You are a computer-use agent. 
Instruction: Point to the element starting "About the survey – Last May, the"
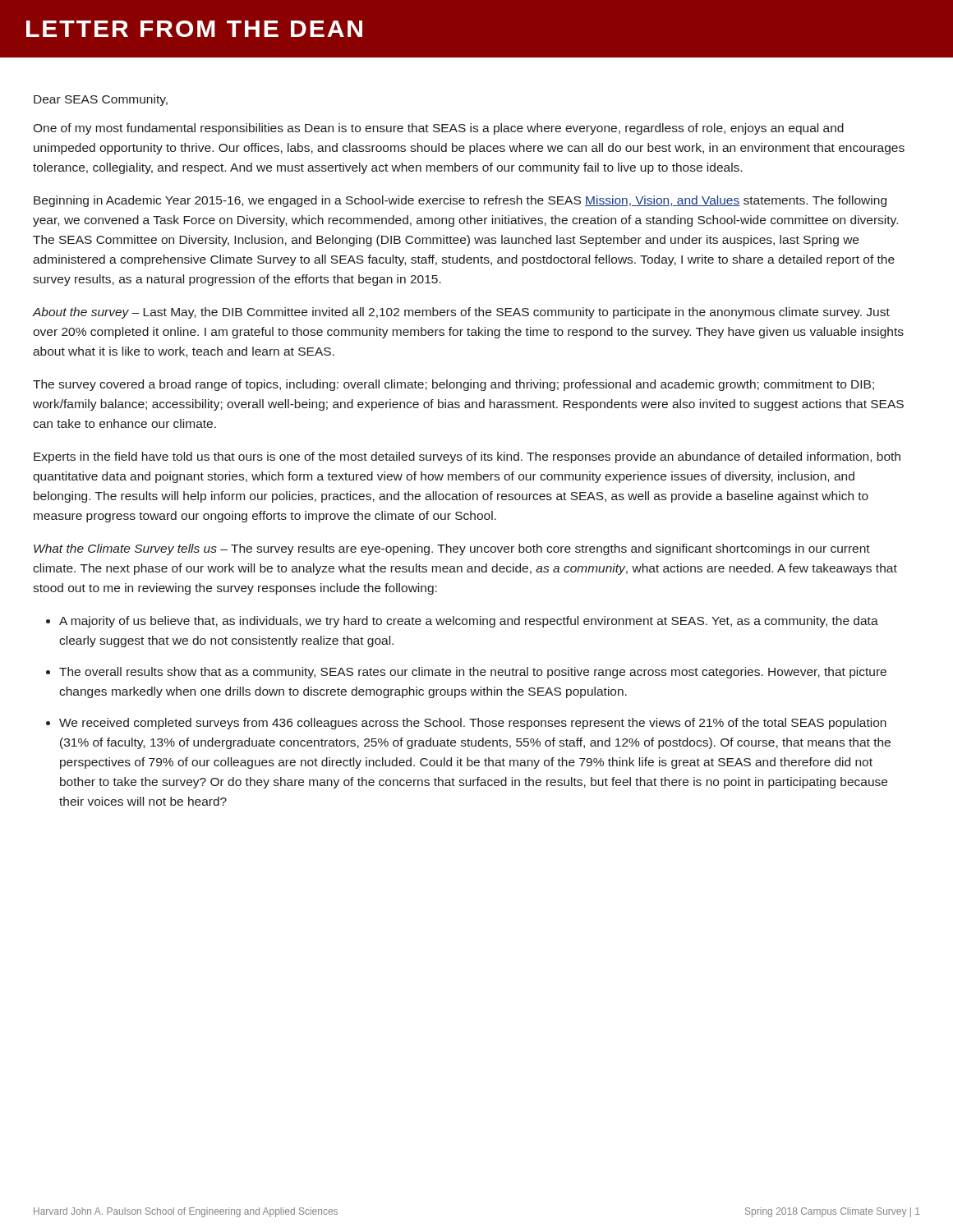tap(468, 332)
